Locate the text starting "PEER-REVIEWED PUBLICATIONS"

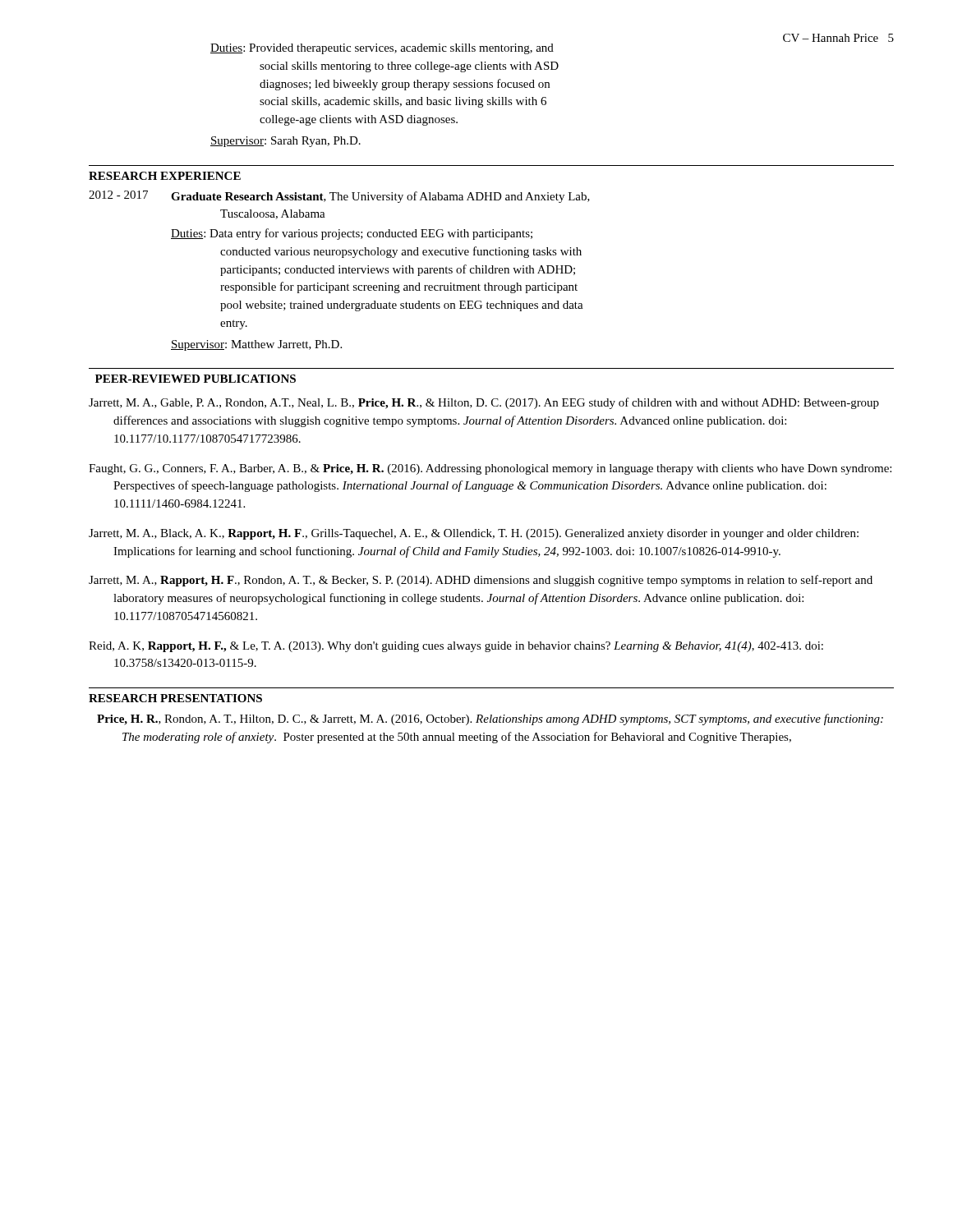(x=193, y=379)
